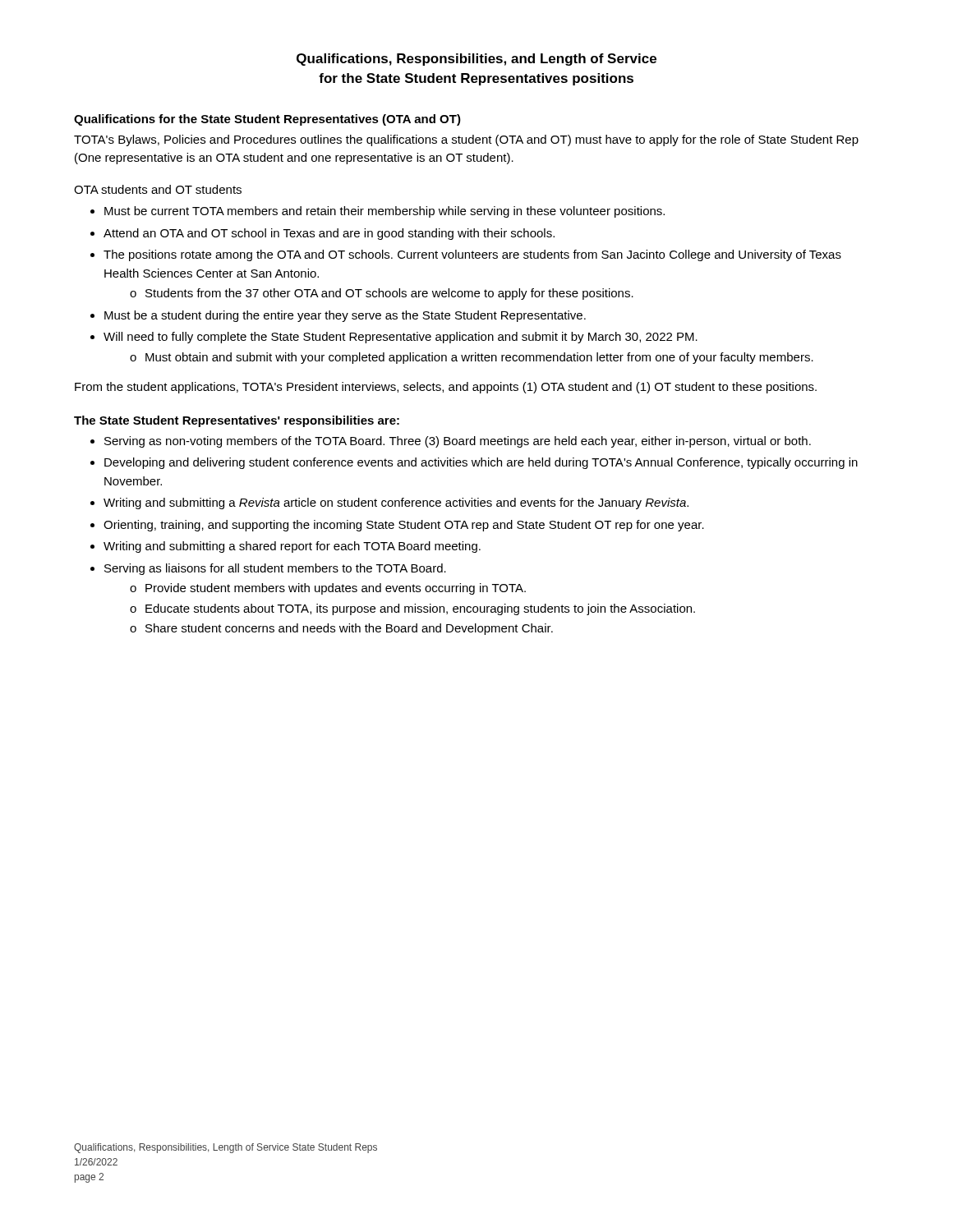This screenshot has width=953, height=1232.
Task: Point to the block beginning "Will need to fully complete the State"
Action: coord(491,348)
